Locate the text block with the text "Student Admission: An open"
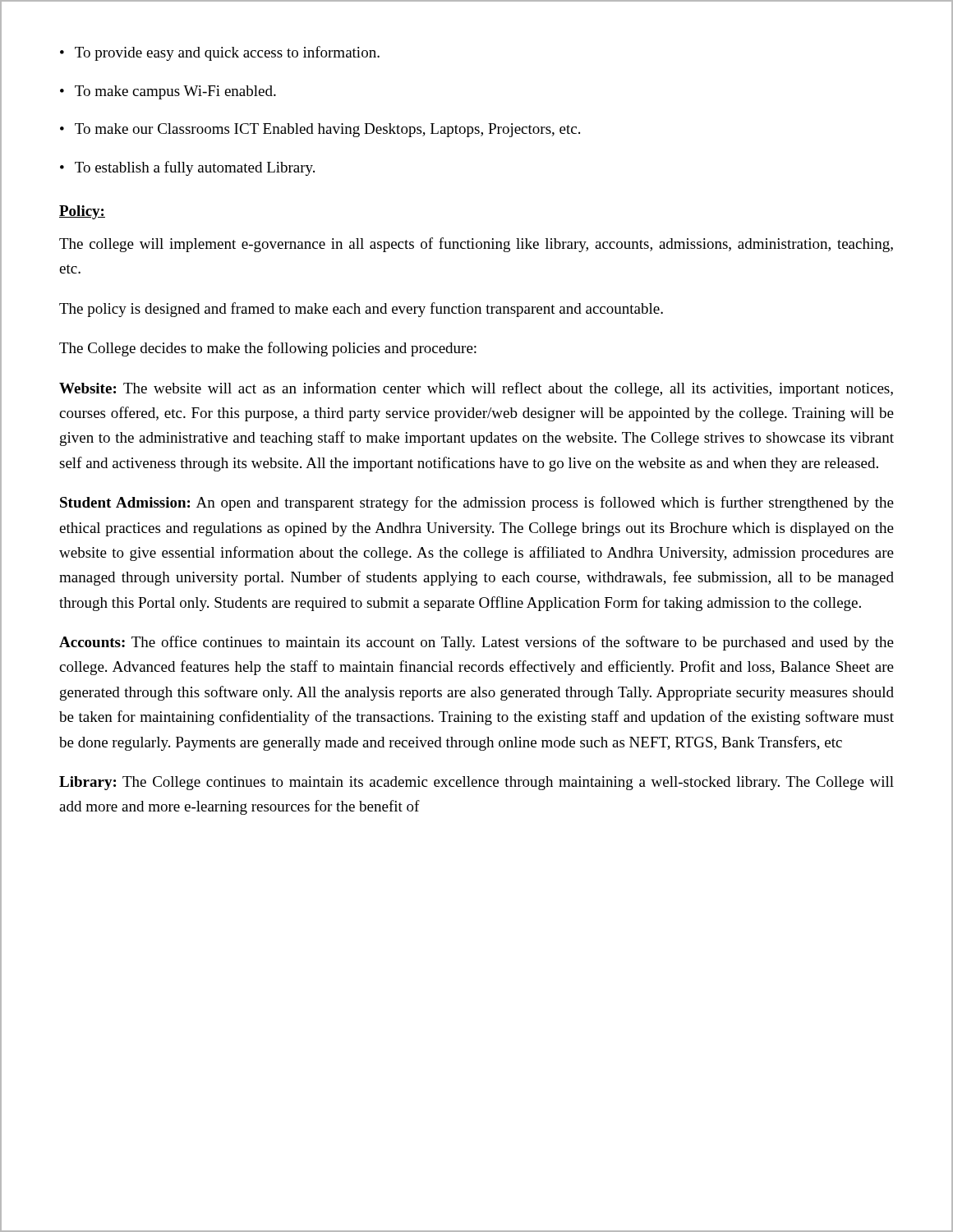953x1232 pixels. pyautogui.click(x=476, y=552)
